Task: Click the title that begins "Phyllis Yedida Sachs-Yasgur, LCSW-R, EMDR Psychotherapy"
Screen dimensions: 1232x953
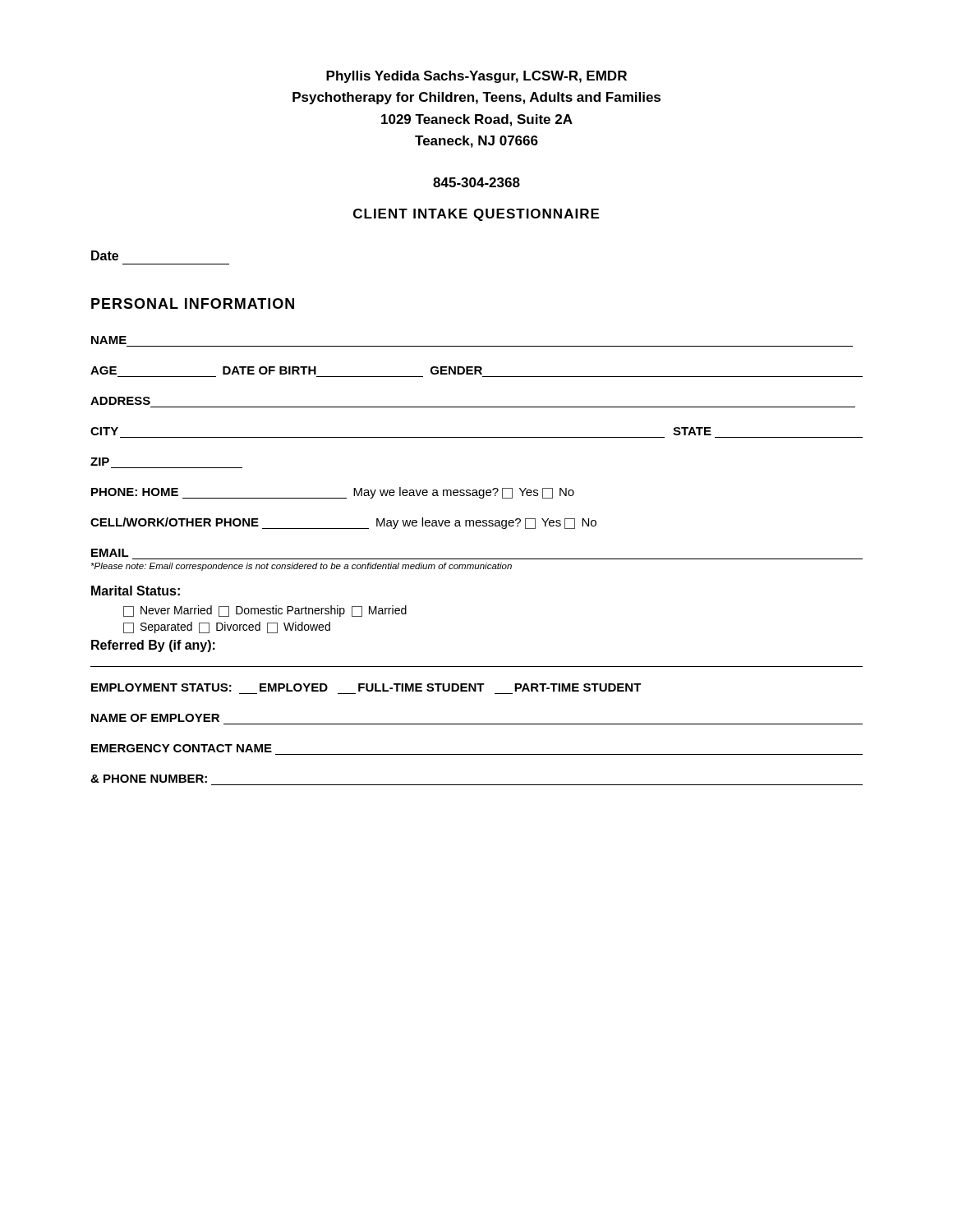Action: (x=476, y=109)
